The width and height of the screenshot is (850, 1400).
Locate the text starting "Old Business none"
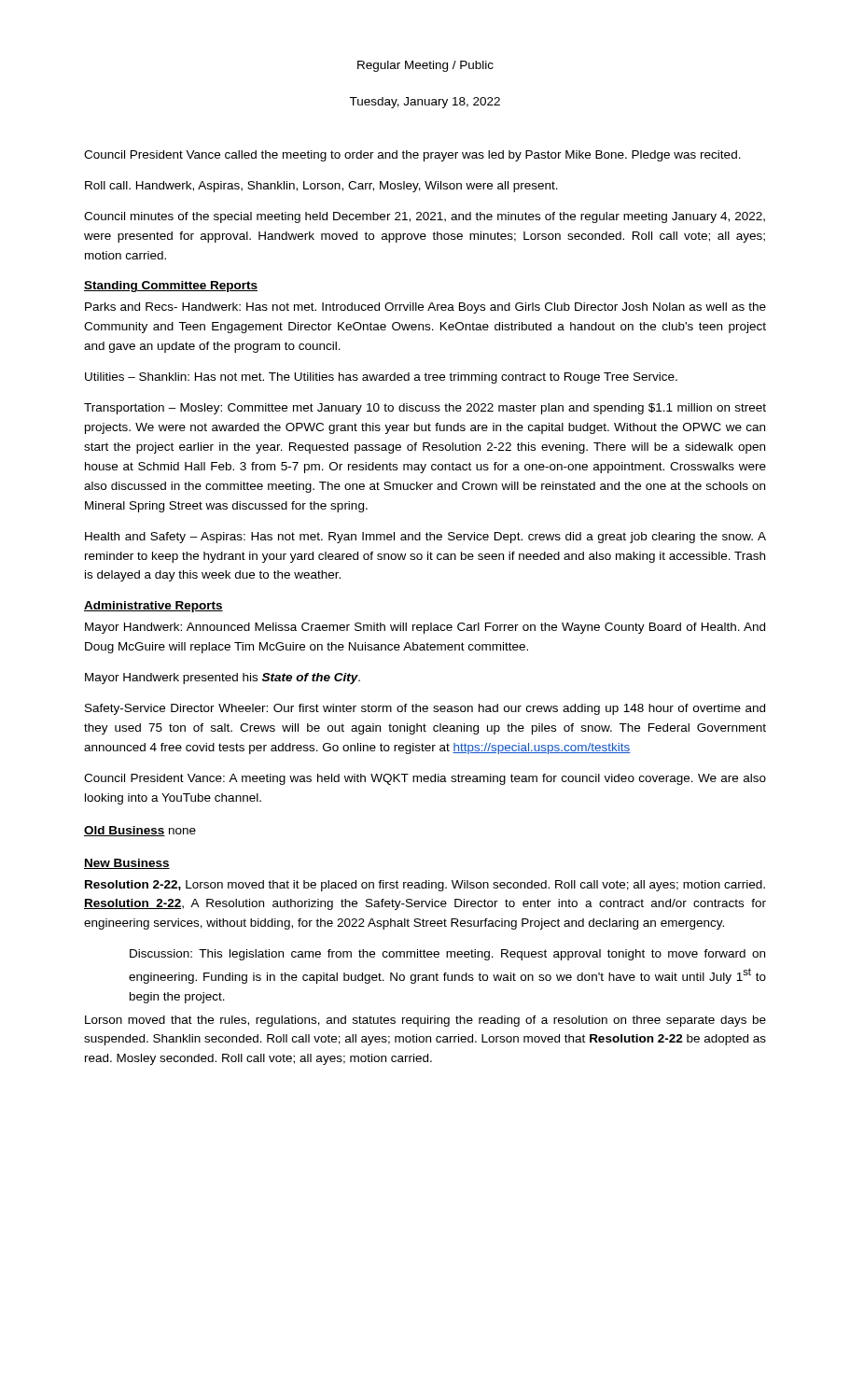pos(140,831)
